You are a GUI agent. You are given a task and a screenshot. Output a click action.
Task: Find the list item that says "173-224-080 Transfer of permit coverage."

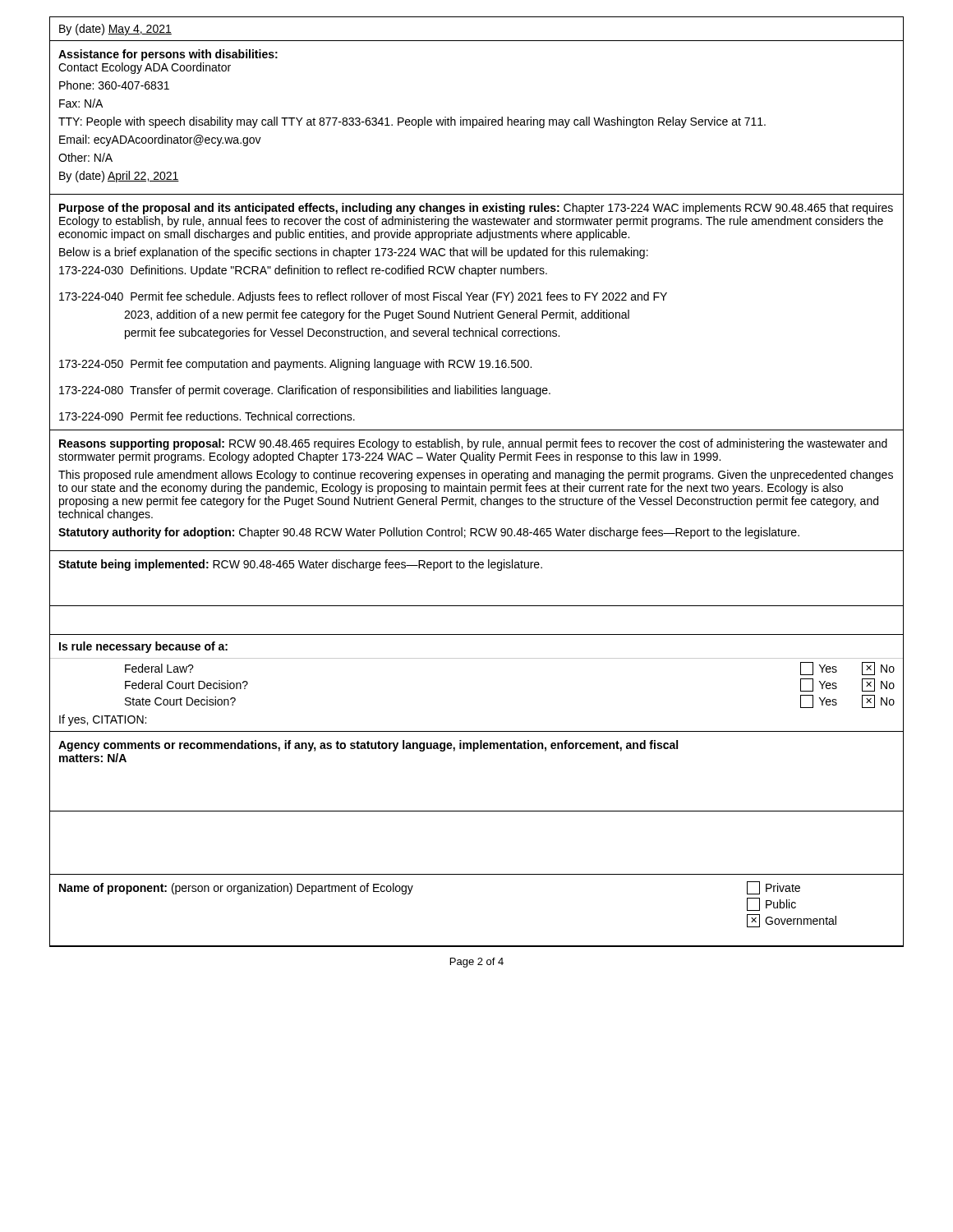(x=305, y=390)
